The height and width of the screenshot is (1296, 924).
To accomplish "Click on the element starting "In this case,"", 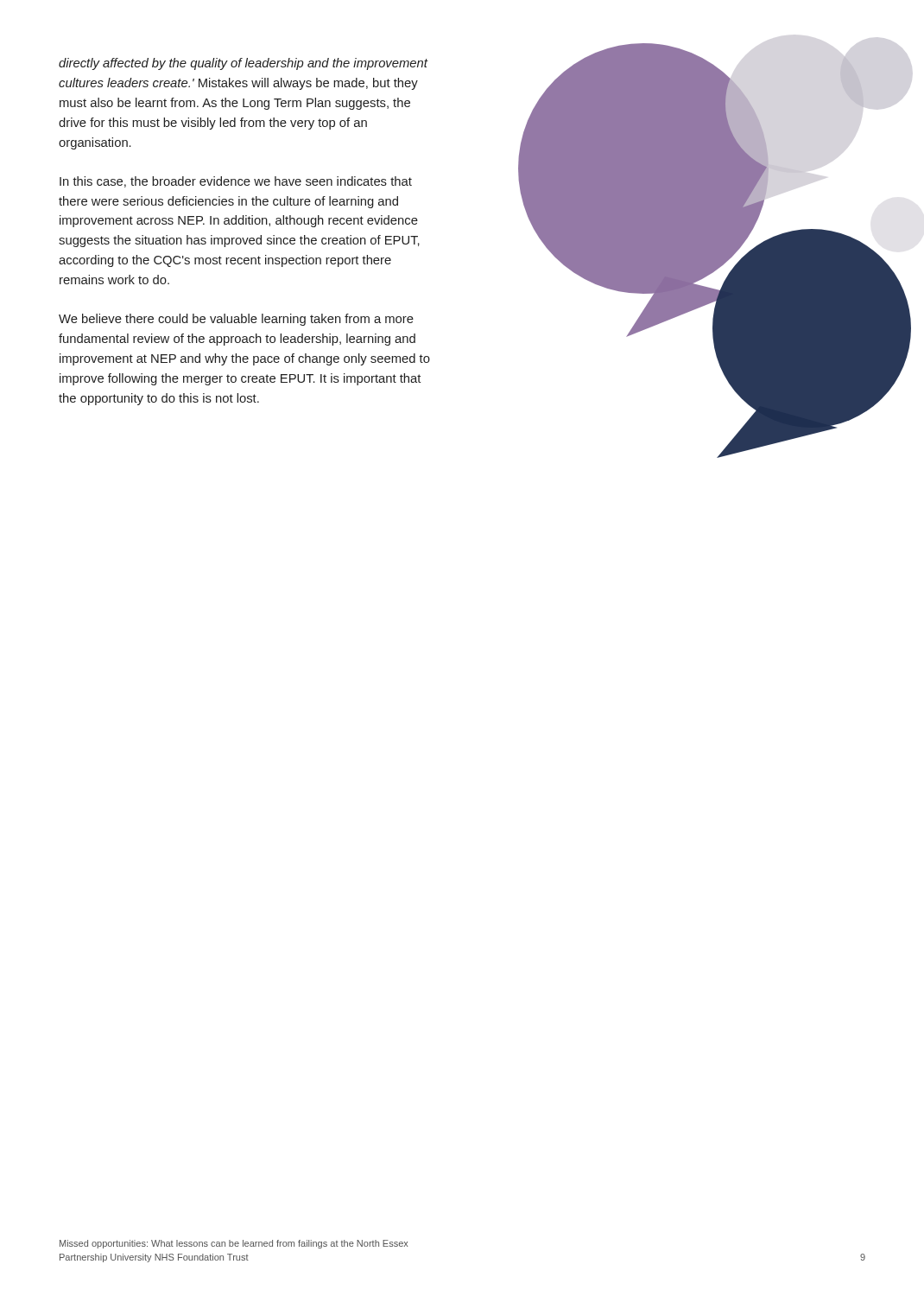I will (244, 231).
